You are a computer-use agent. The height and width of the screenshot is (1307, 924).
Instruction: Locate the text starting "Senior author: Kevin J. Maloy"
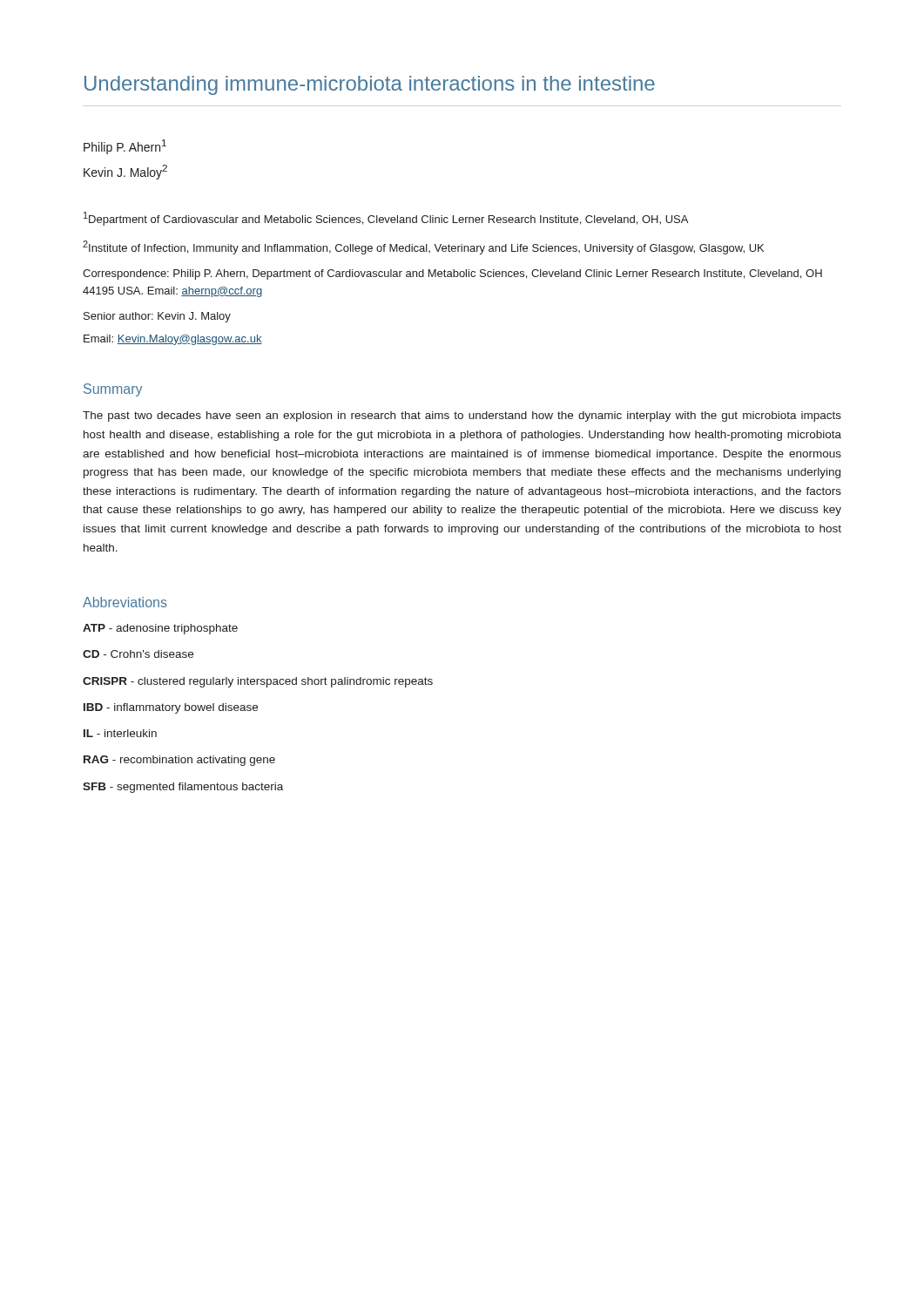coord(157,316)
